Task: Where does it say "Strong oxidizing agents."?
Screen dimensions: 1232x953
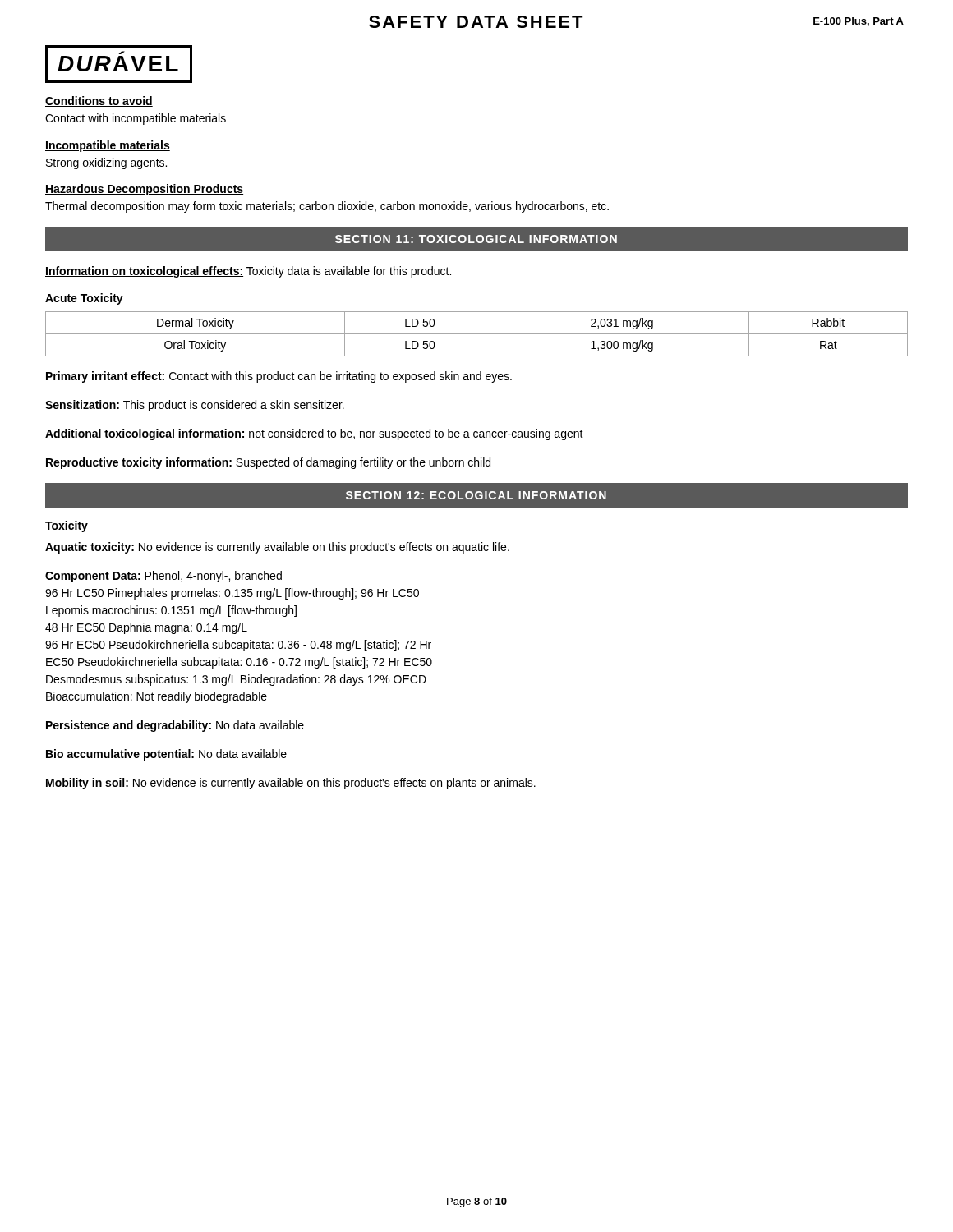Action: pos(107,162)
